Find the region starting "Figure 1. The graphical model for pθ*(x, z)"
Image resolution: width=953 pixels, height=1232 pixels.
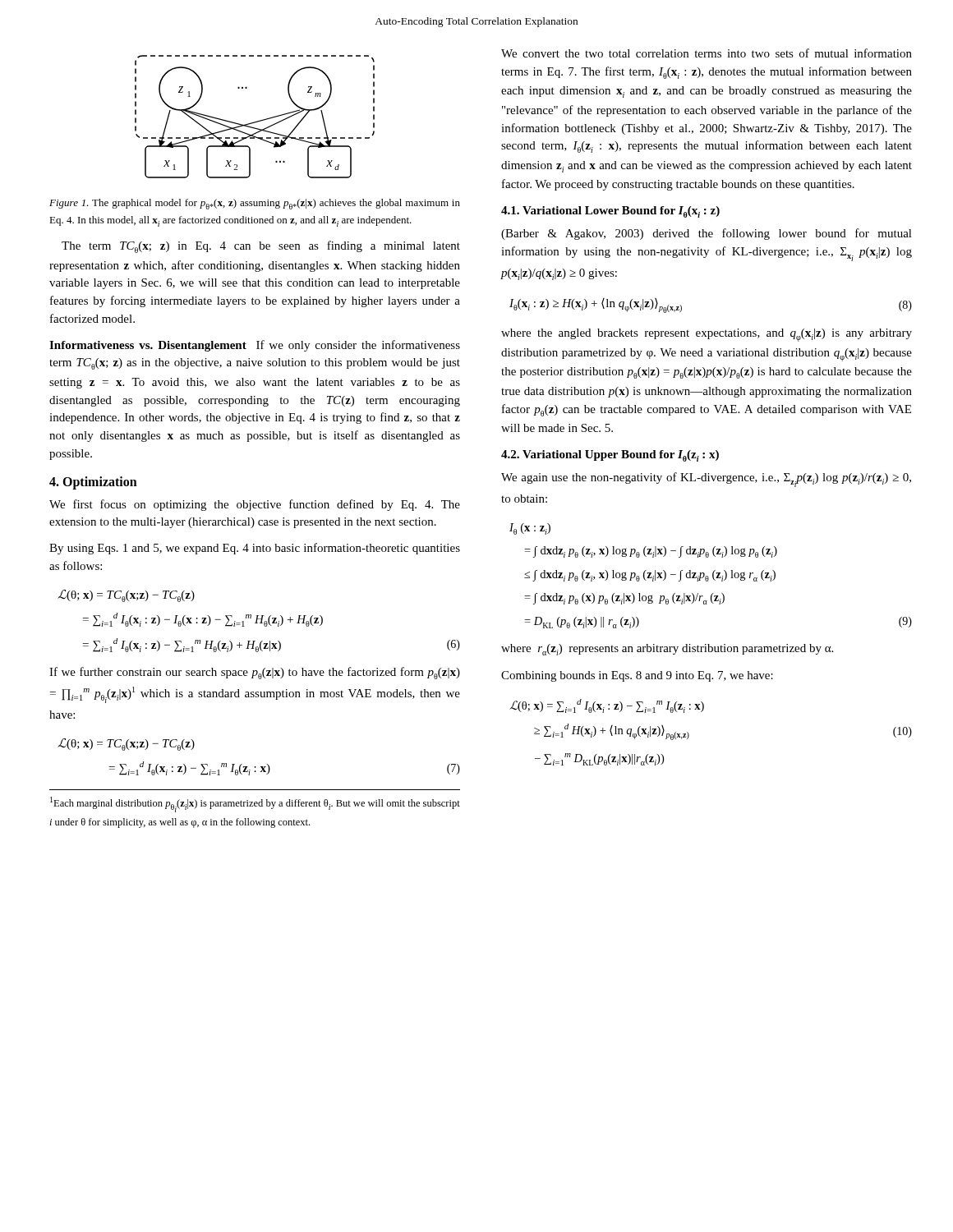255,212
